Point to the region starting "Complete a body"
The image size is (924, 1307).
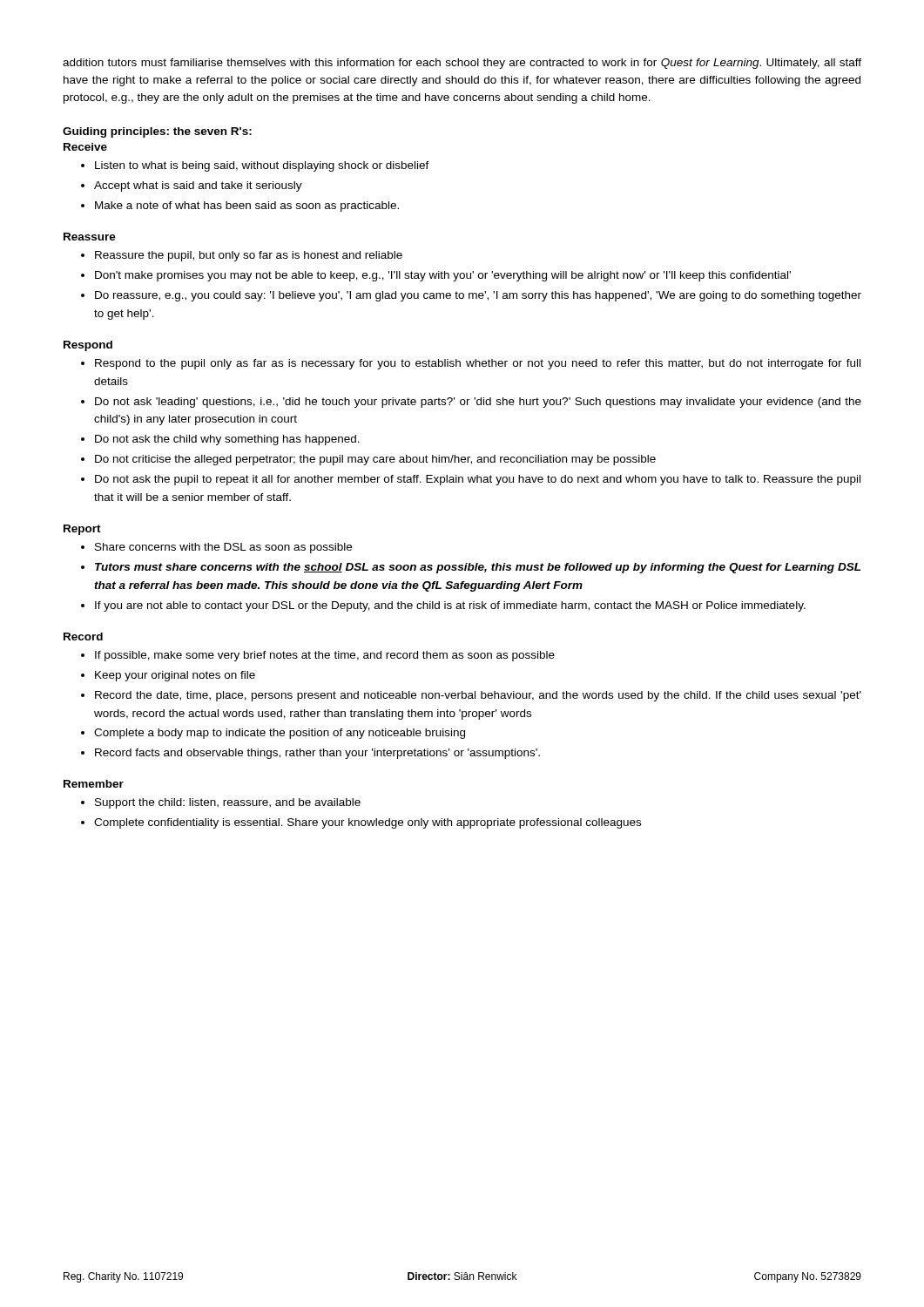(462, 734)
